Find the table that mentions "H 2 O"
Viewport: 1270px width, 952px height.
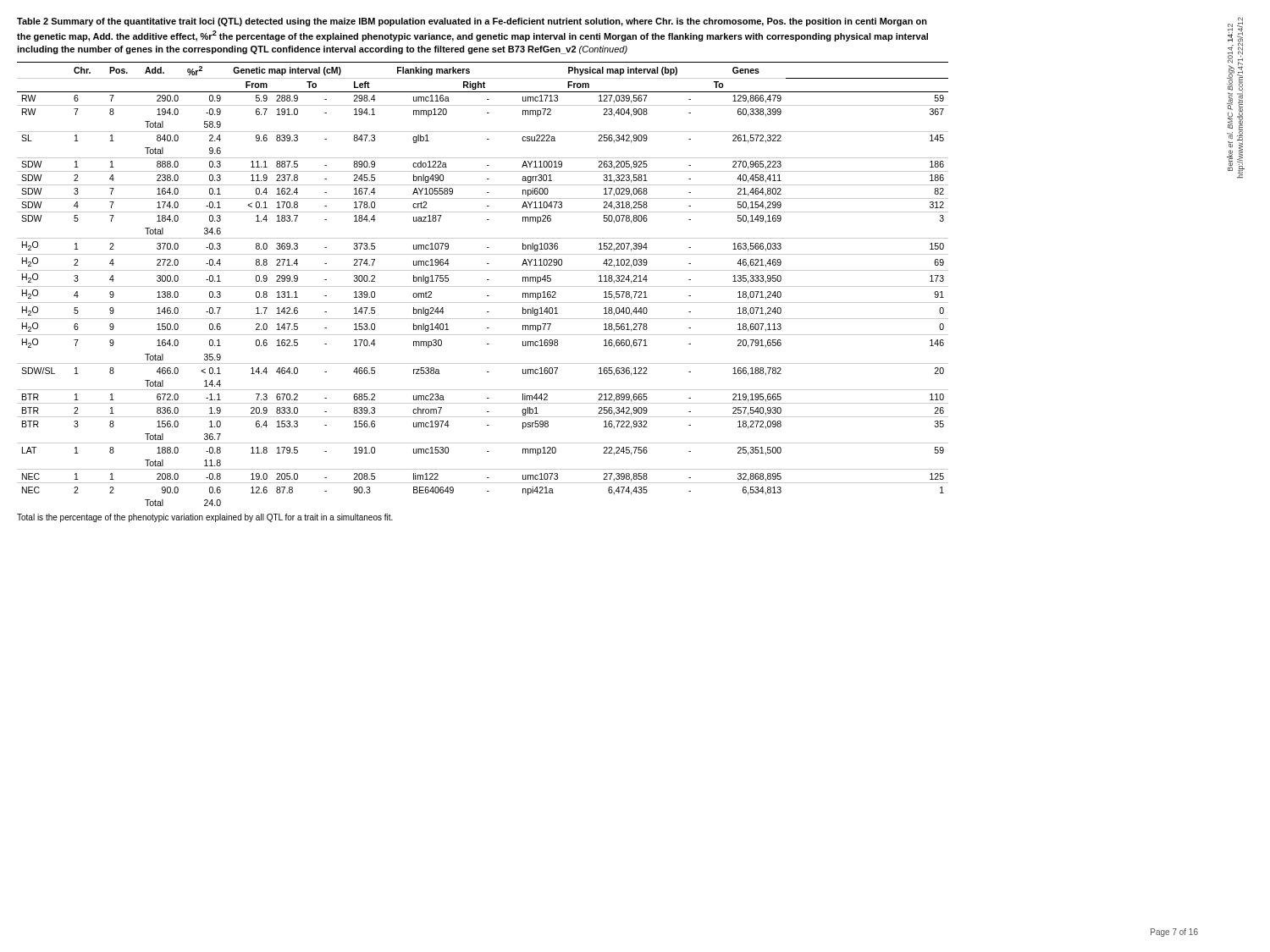(x=635, y=285)
